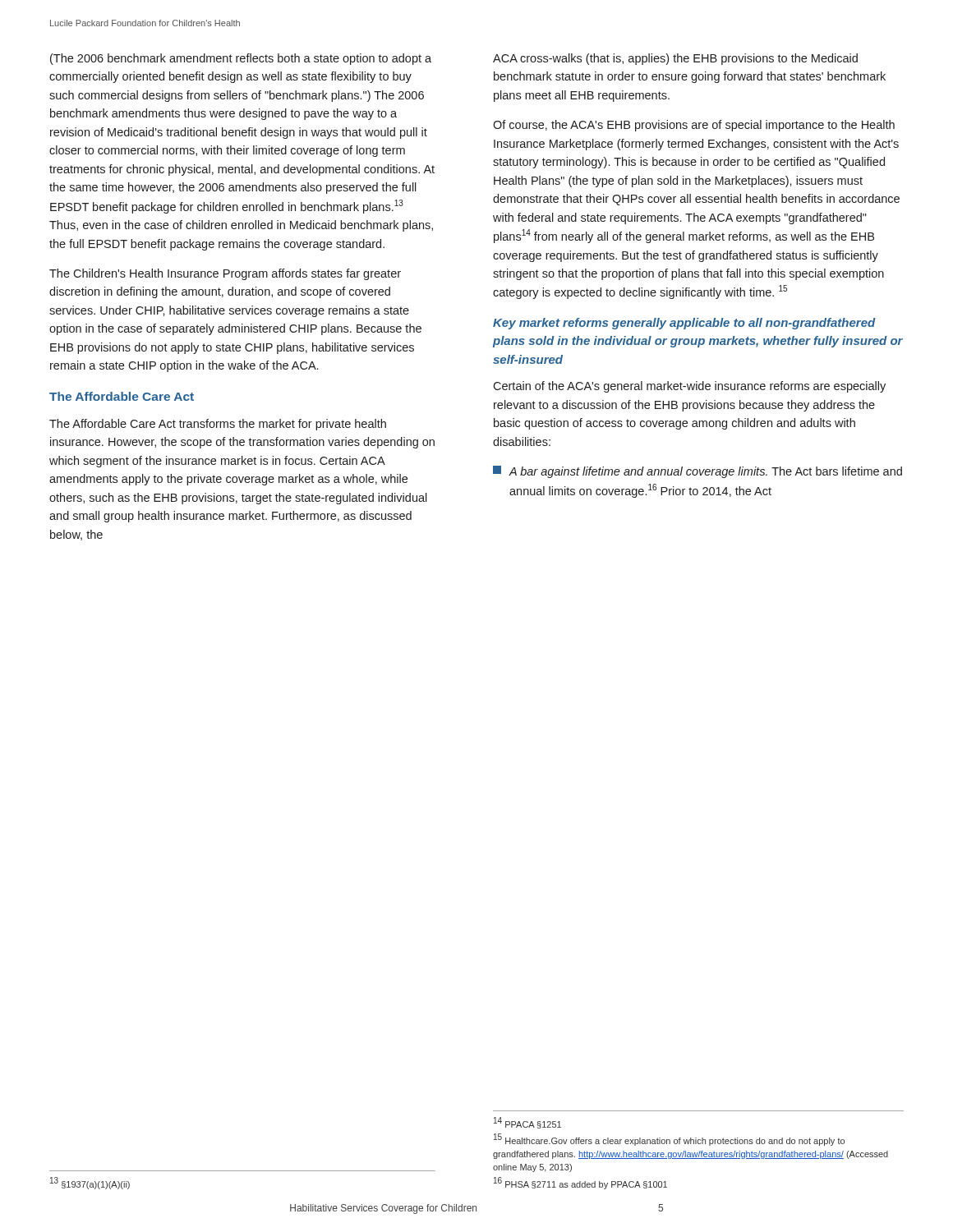The width and height of the screenshot is (953, 1232).
Task: Click the passage that begins "ACA cross-walks (that is, applies) the EHB provisions"
Action: click(x=698, y=77)
